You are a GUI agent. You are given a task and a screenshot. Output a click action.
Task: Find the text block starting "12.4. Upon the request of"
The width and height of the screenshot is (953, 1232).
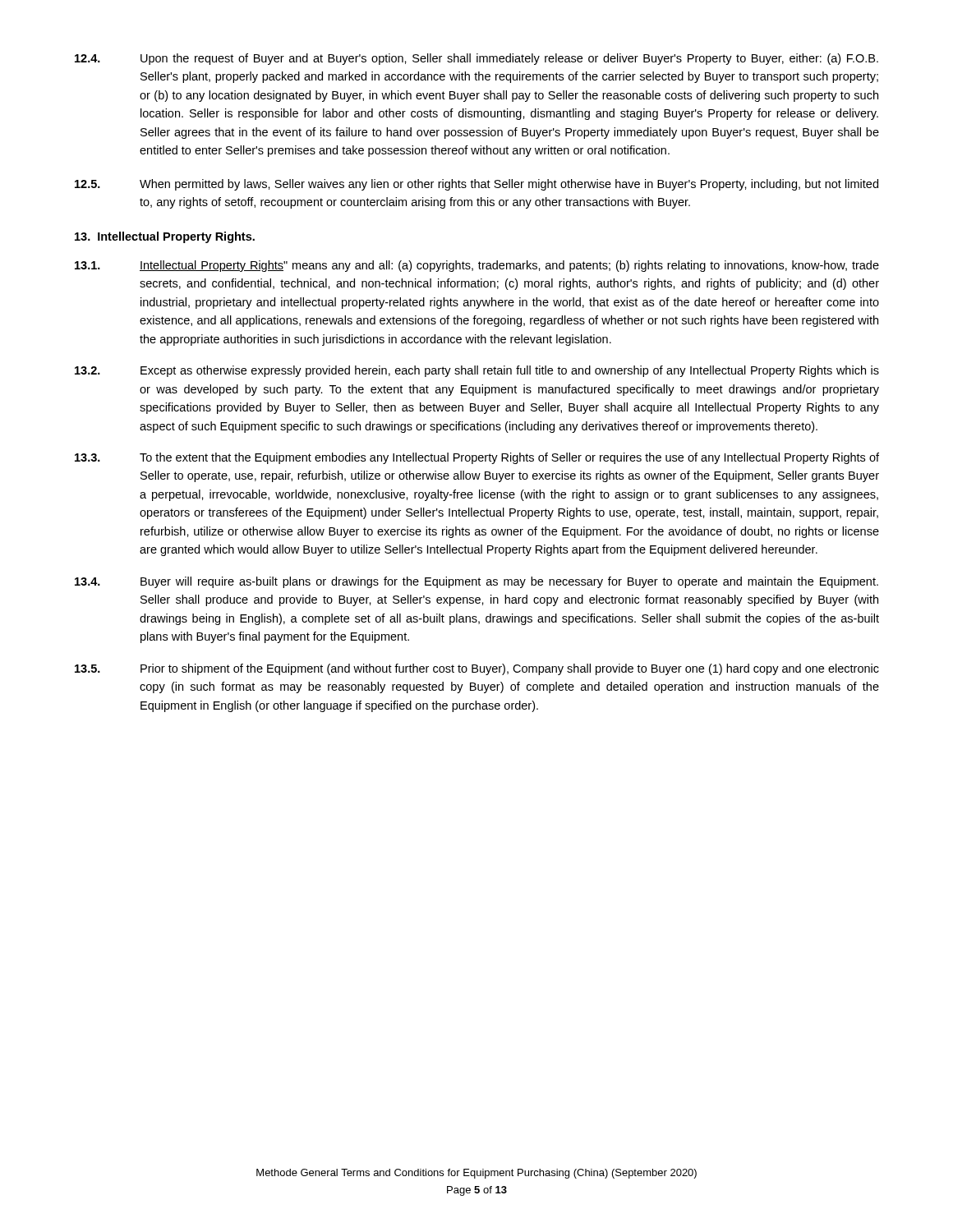pos(476,105)
